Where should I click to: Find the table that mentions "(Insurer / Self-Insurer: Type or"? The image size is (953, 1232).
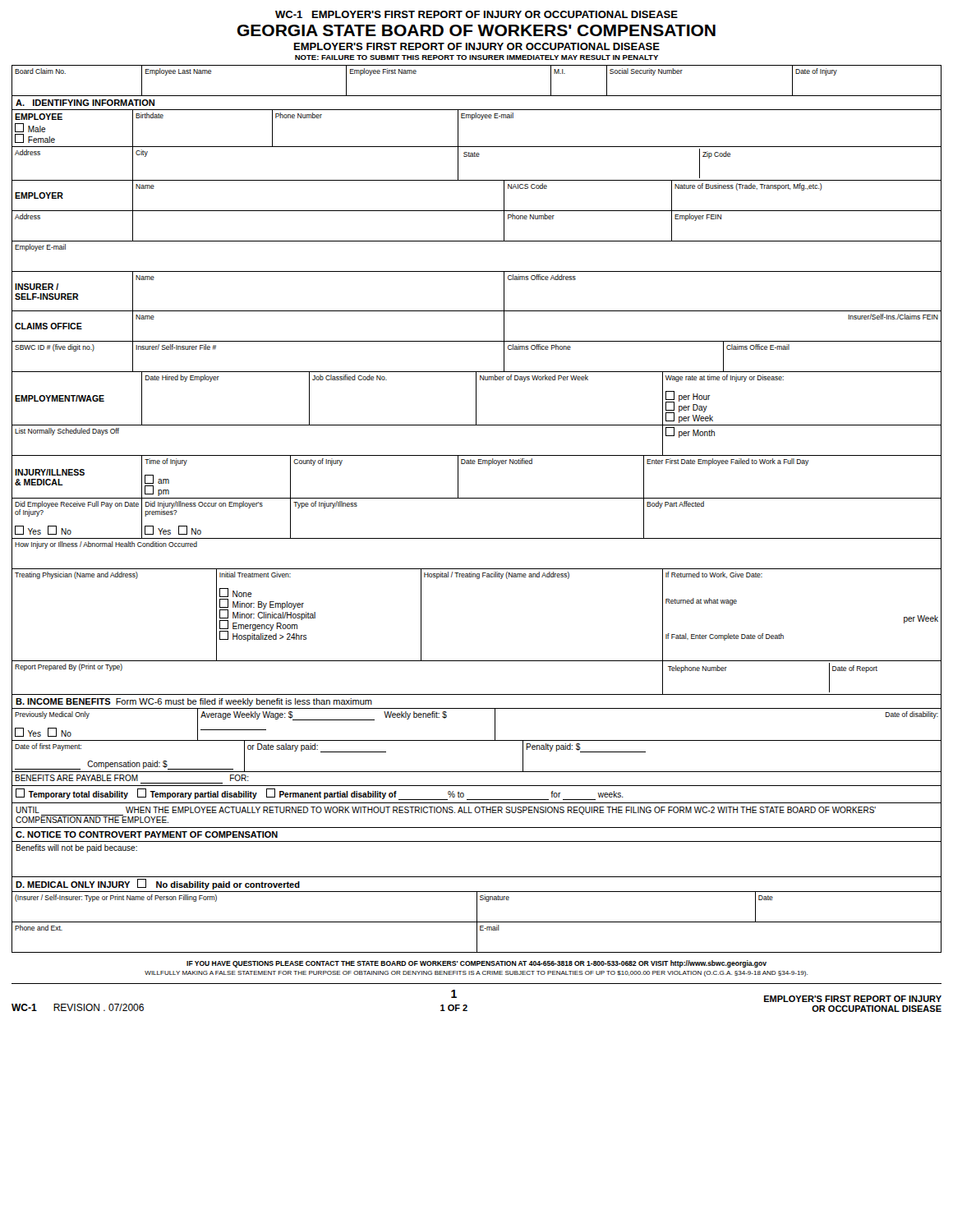[476, 922]
